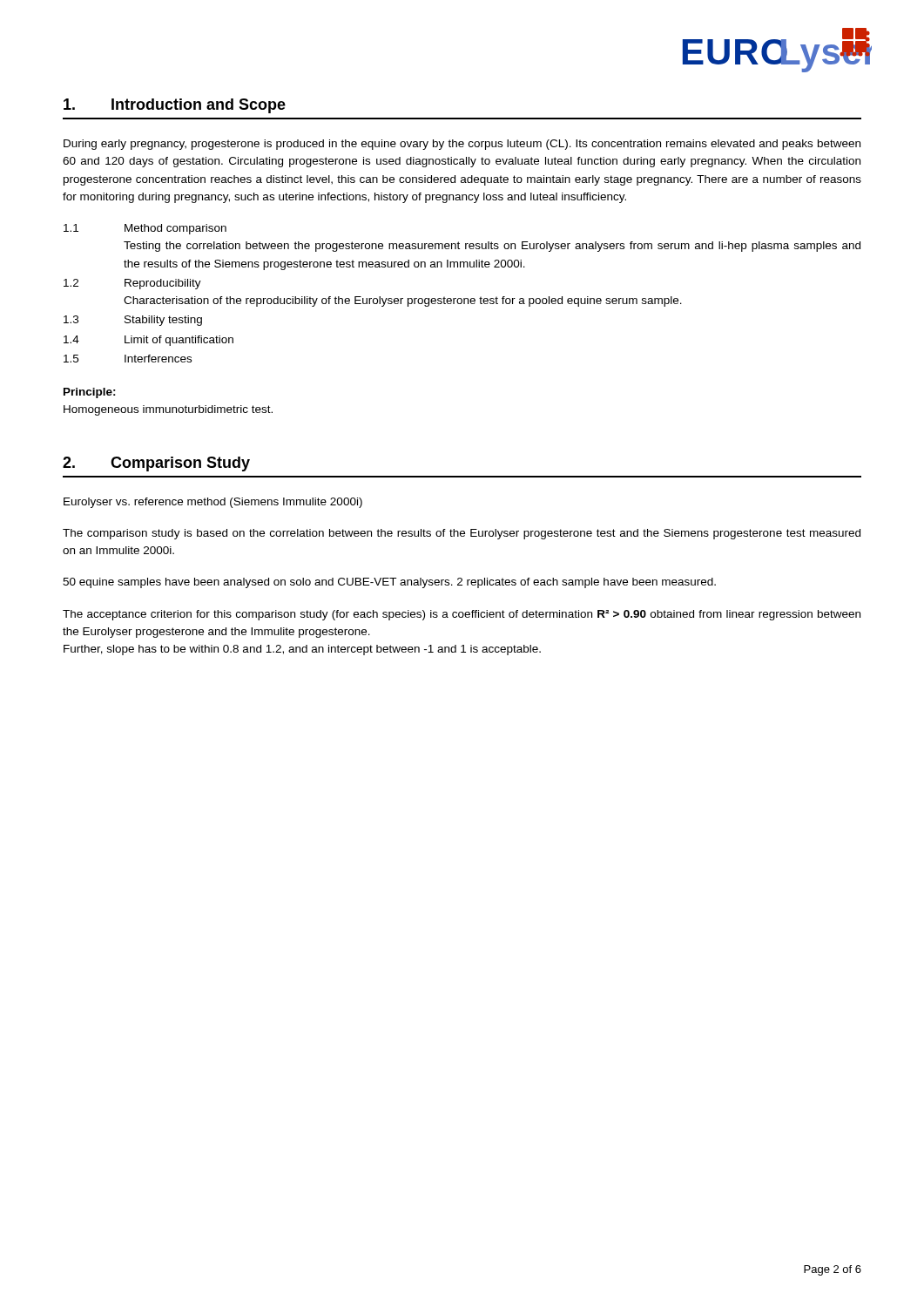Find the section header containing "2. Comparison Study"

(x=156, y=463)
